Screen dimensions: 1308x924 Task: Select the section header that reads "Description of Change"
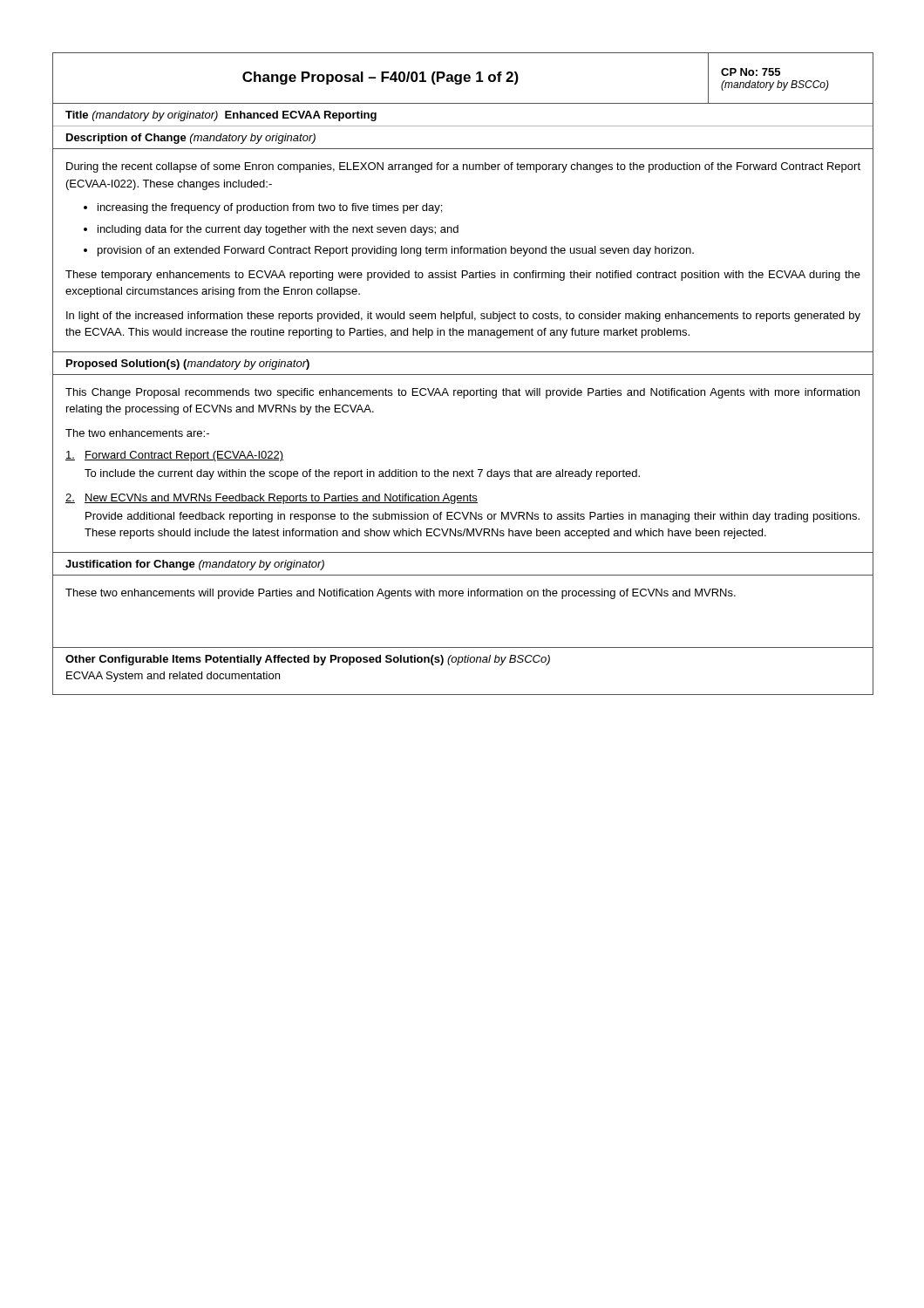(x=191, y=137)
